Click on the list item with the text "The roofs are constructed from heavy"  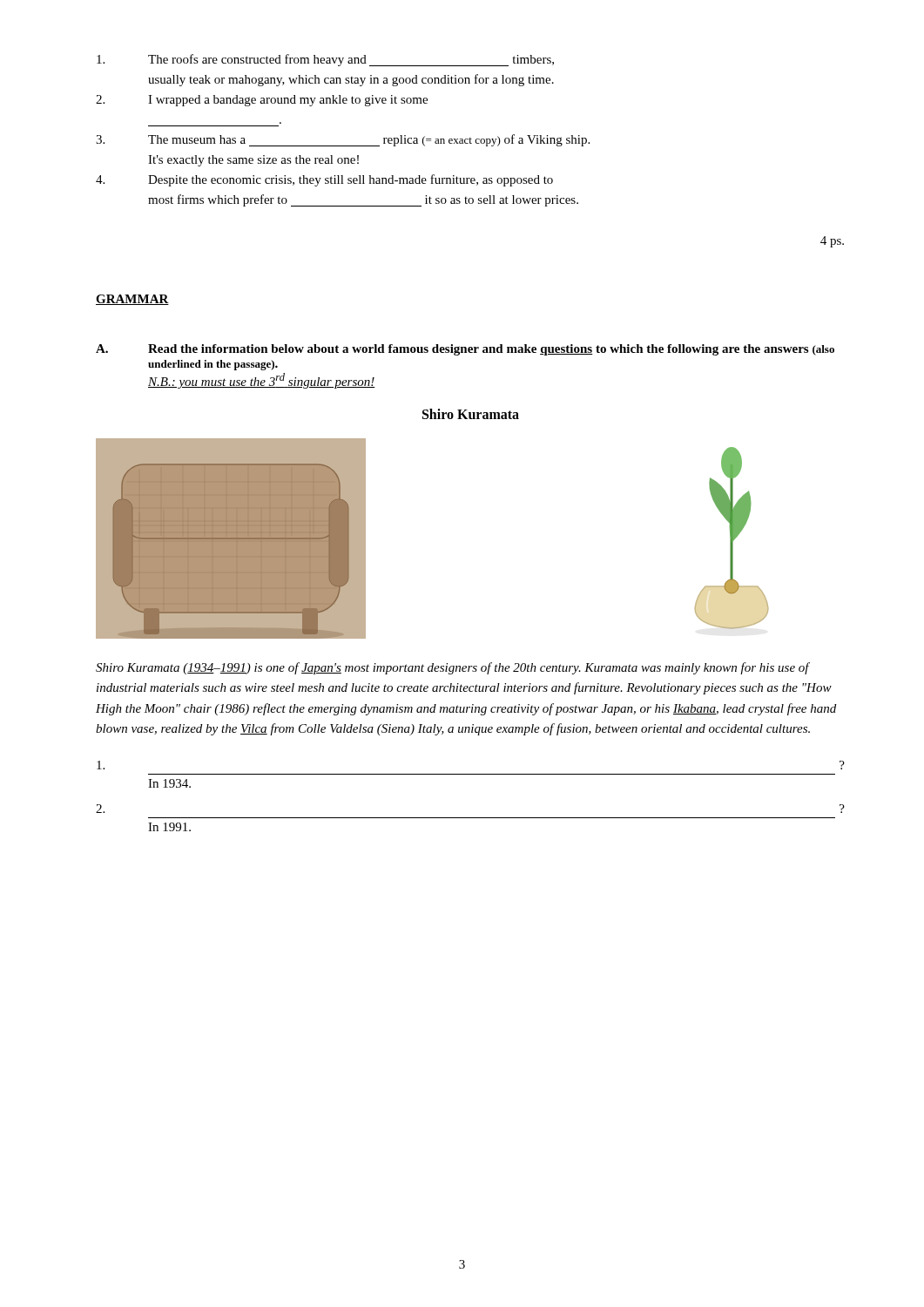(470, 70)
